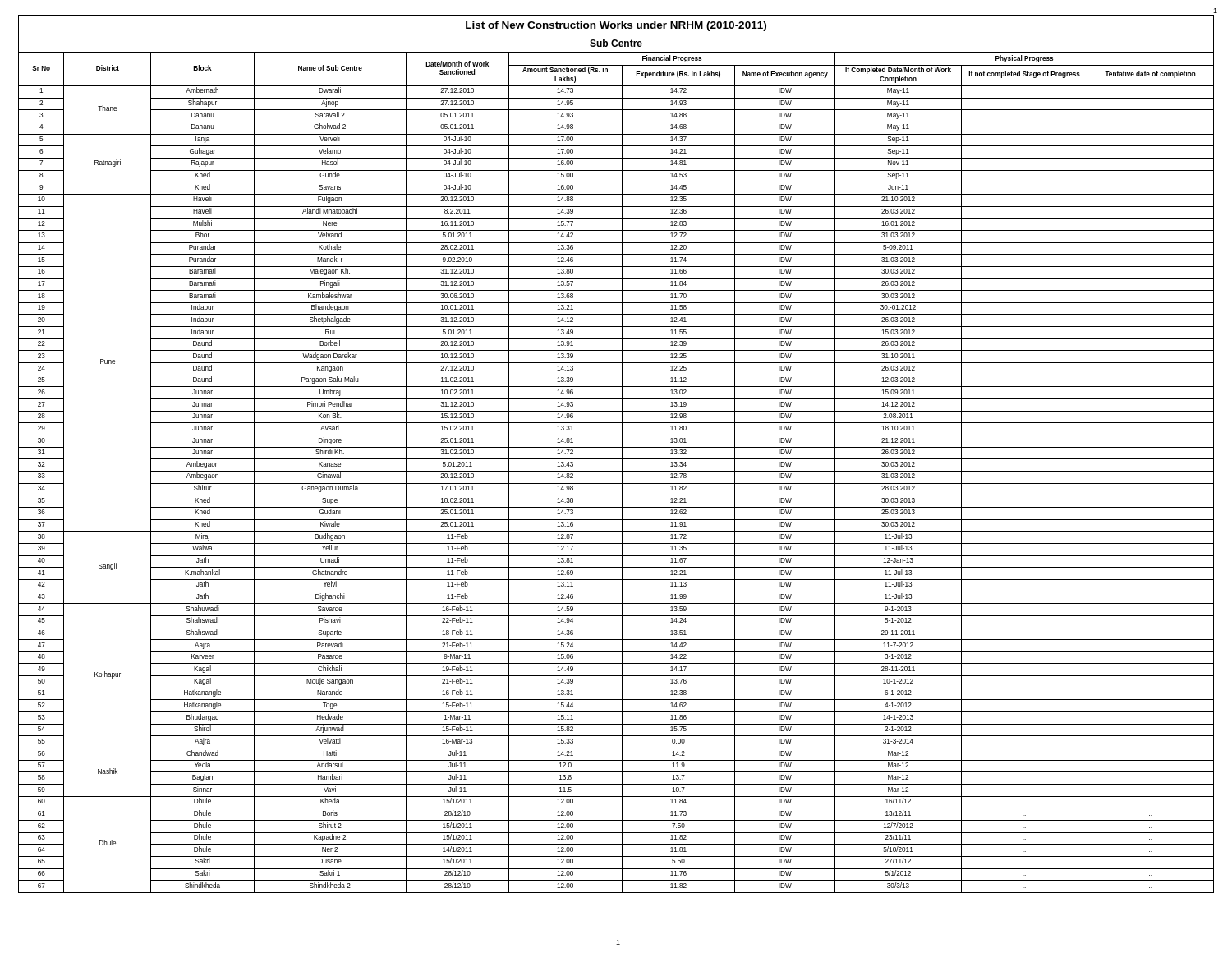
Task: Locate the table with the text "Sr No"
Action: 616,473
